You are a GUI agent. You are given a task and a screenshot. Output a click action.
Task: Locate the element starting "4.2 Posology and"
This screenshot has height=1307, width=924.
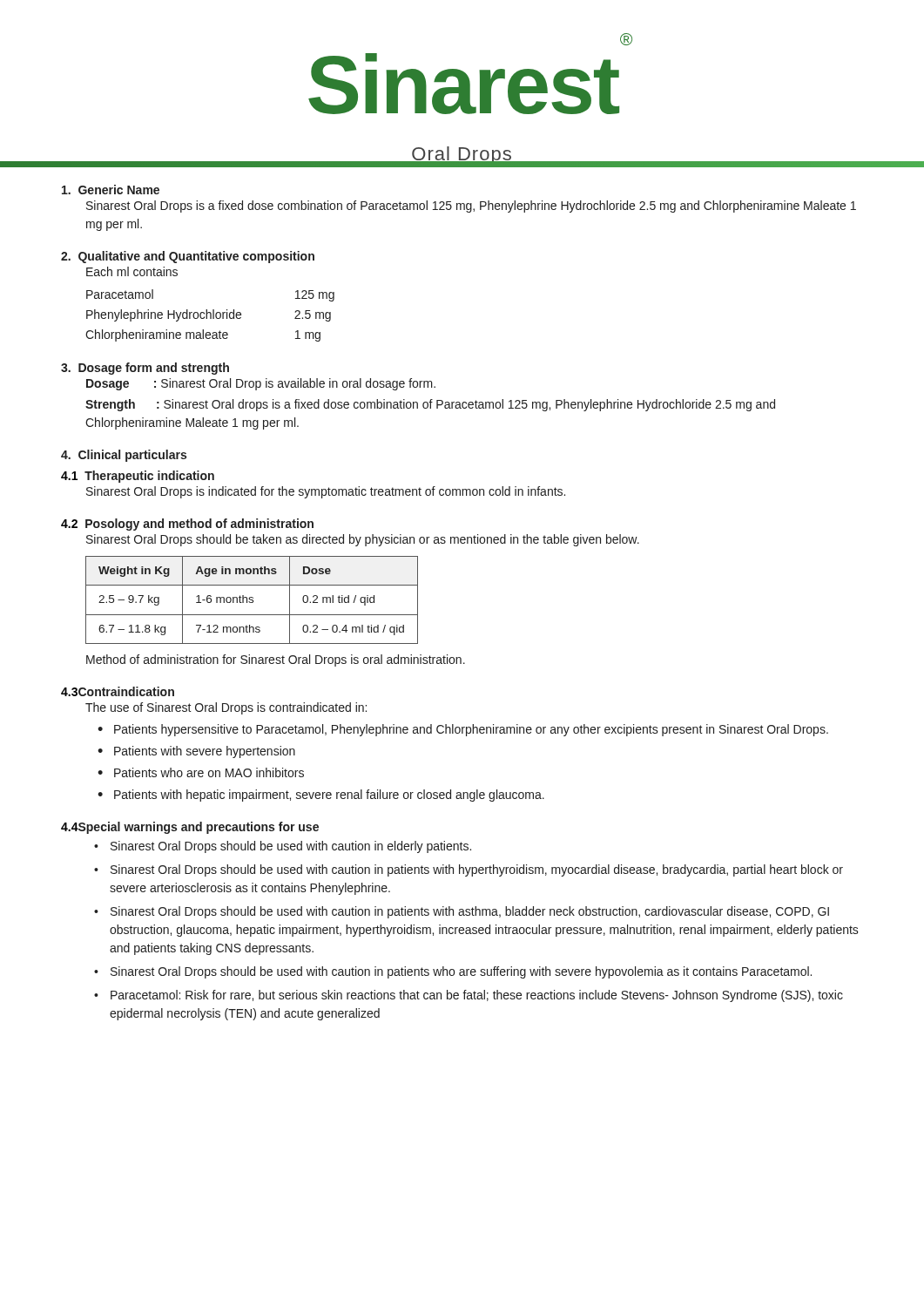(x=188, y=524)
